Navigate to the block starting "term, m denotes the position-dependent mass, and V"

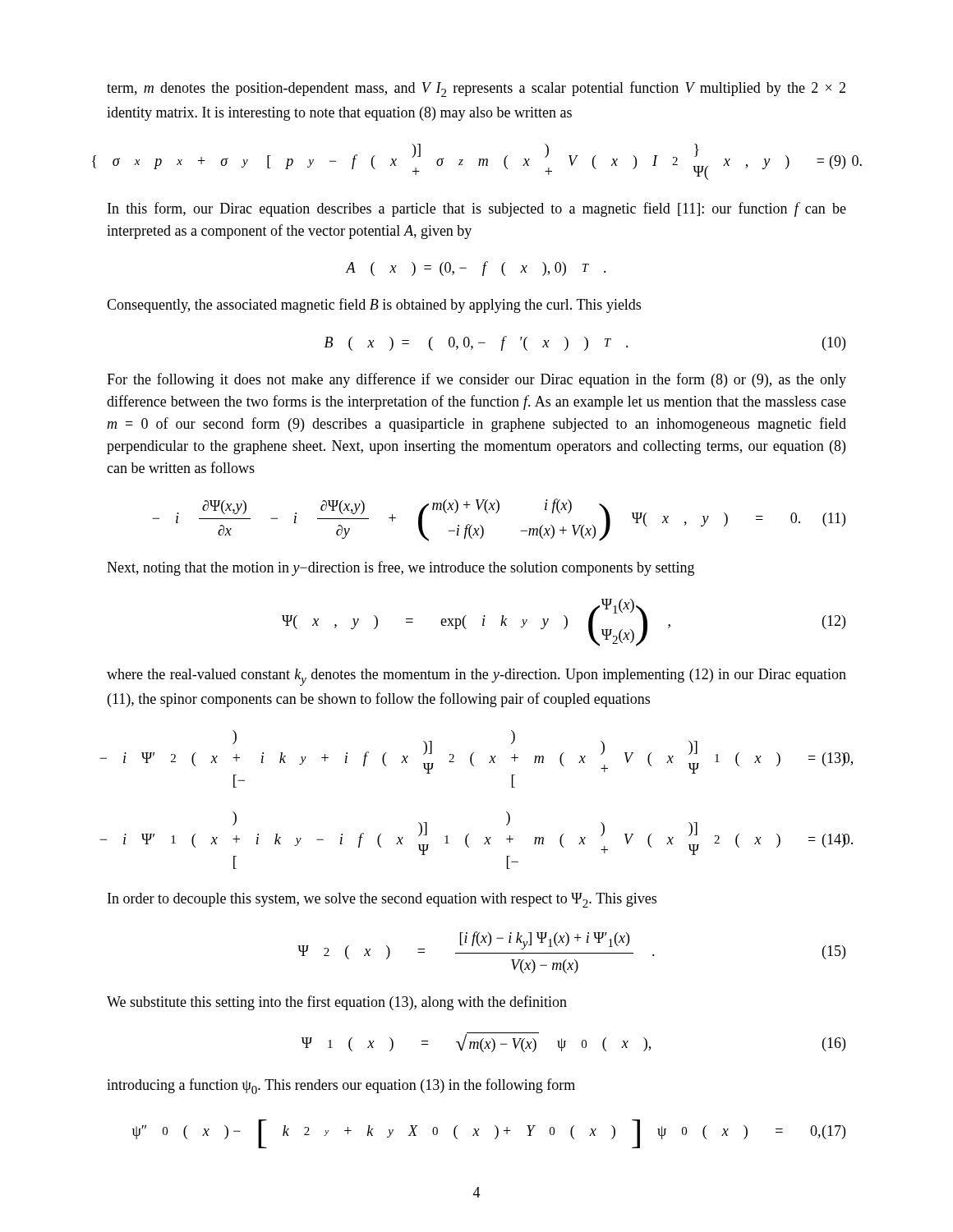(476, 101)
